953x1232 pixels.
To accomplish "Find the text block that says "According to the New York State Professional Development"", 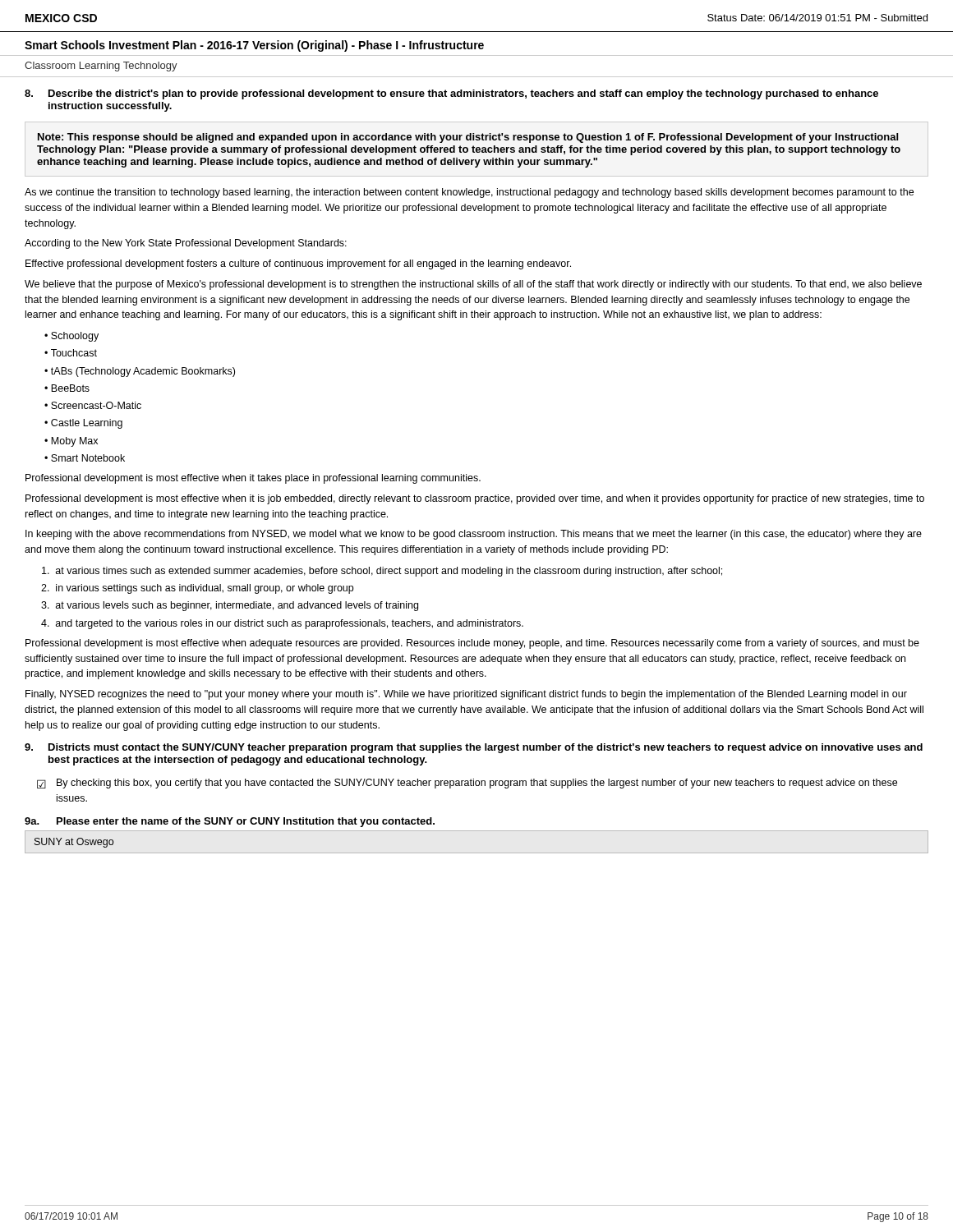I will (186, 243).
